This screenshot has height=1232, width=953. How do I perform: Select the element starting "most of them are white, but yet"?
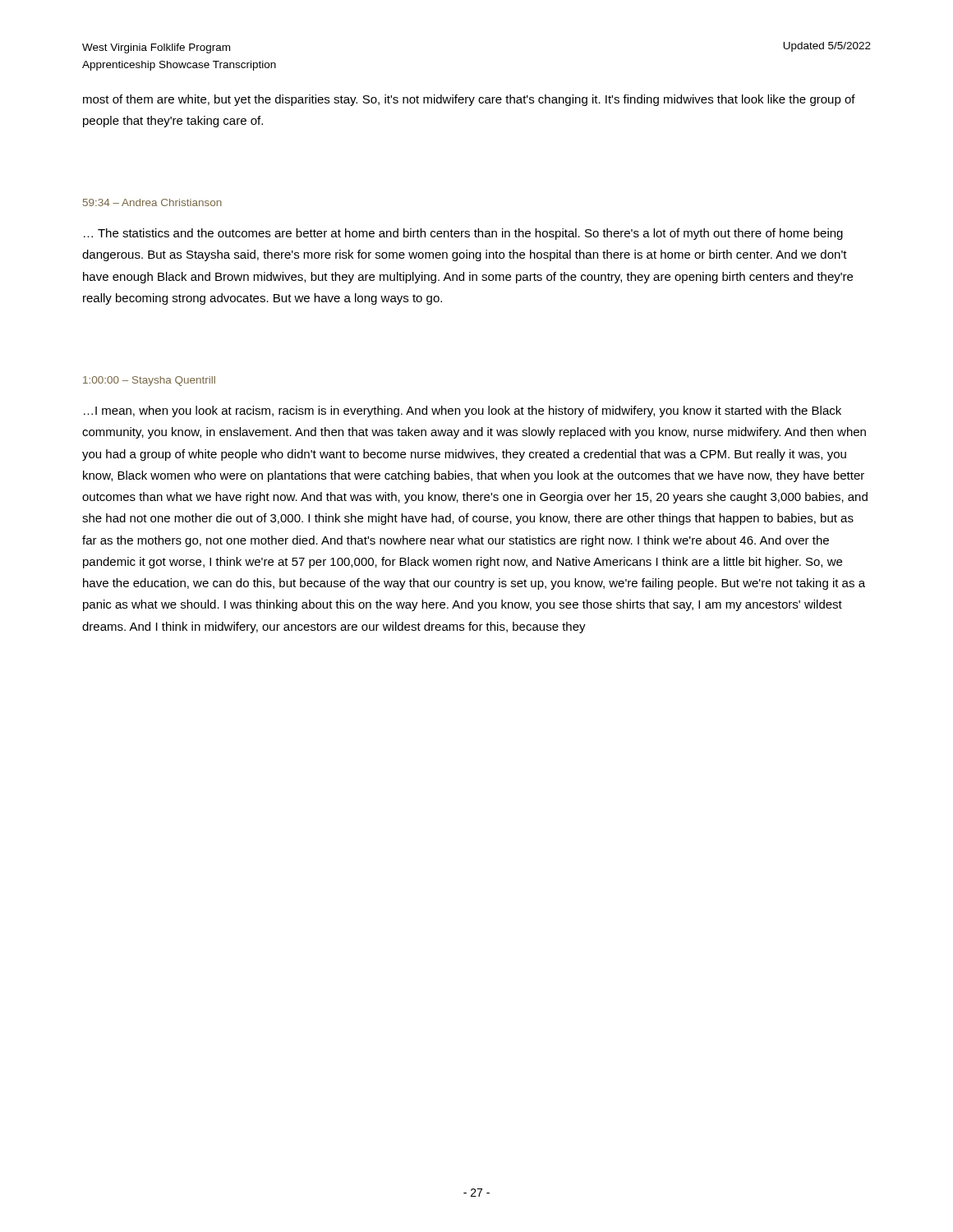coord(468,110)
